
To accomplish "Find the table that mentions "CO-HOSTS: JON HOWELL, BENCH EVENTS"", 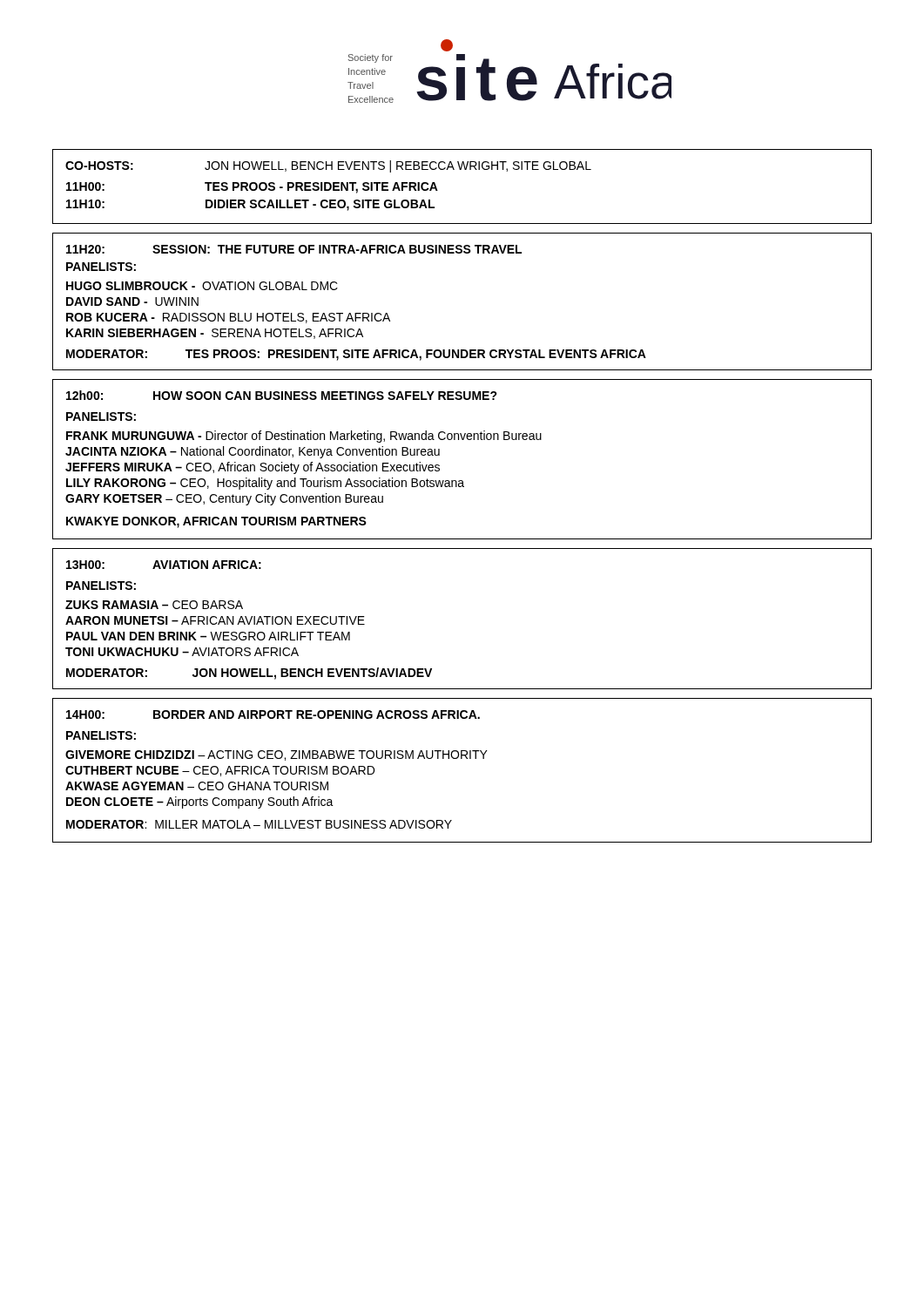I will click(462, 186).
